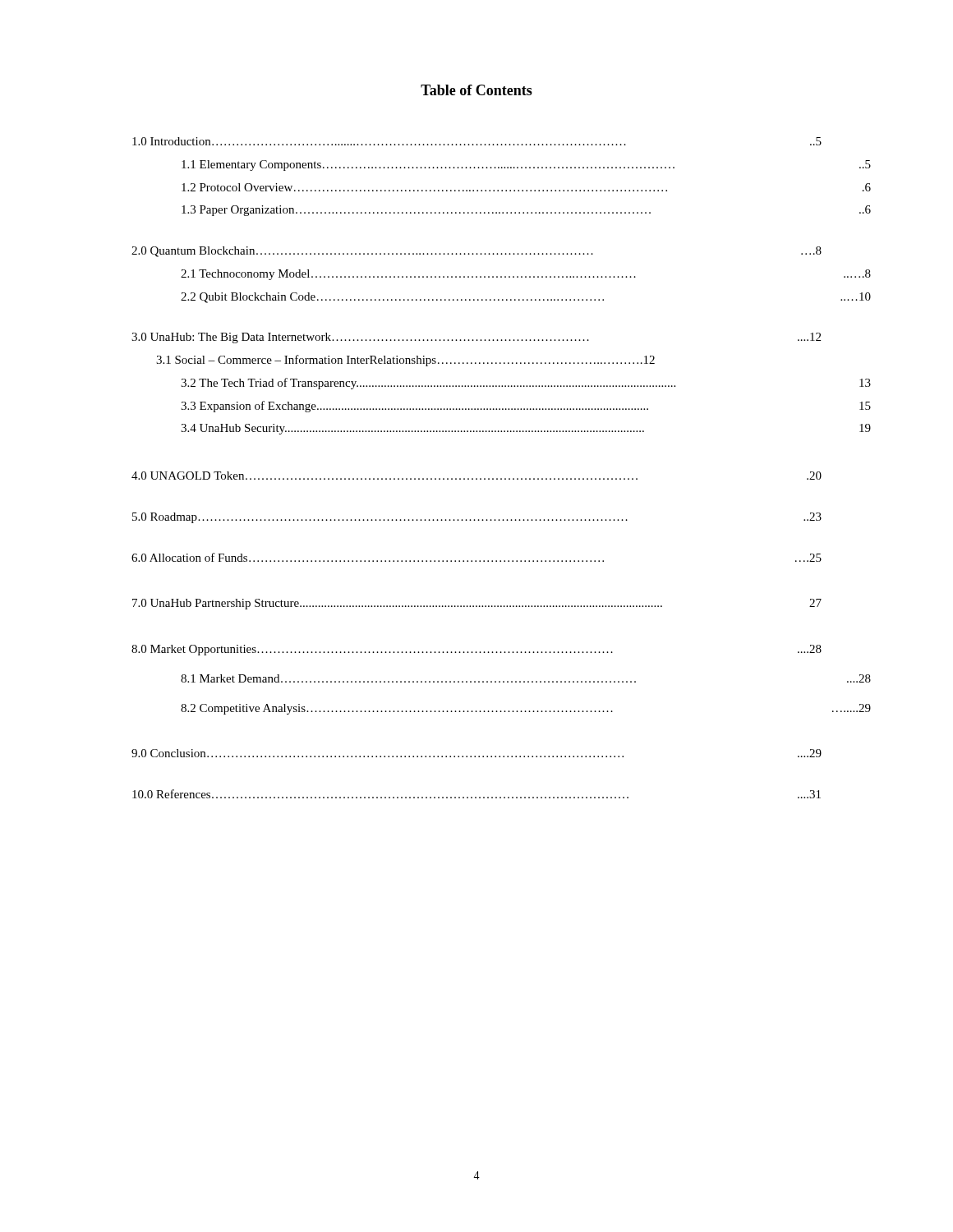The width and height of the screenshot is (953, 1232).
Task: Click on the passage starting "3.0 UnaHub: The Big Data"
Action: click(x=476, y=338)
